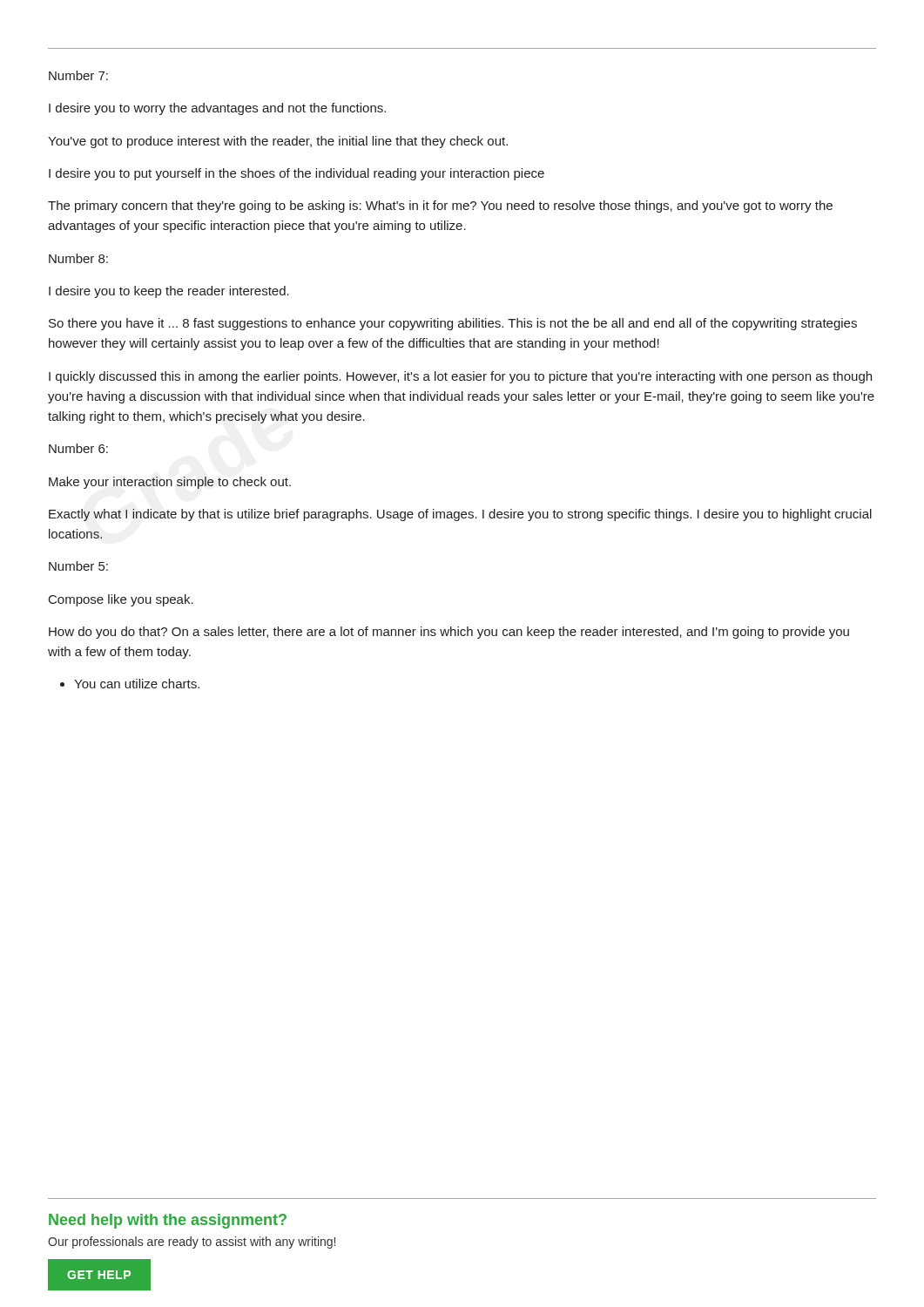This screenshot has width=924, height=1307.
Task: Locate the passage starting "You can utilize charts."
Action: coord(137,684)
